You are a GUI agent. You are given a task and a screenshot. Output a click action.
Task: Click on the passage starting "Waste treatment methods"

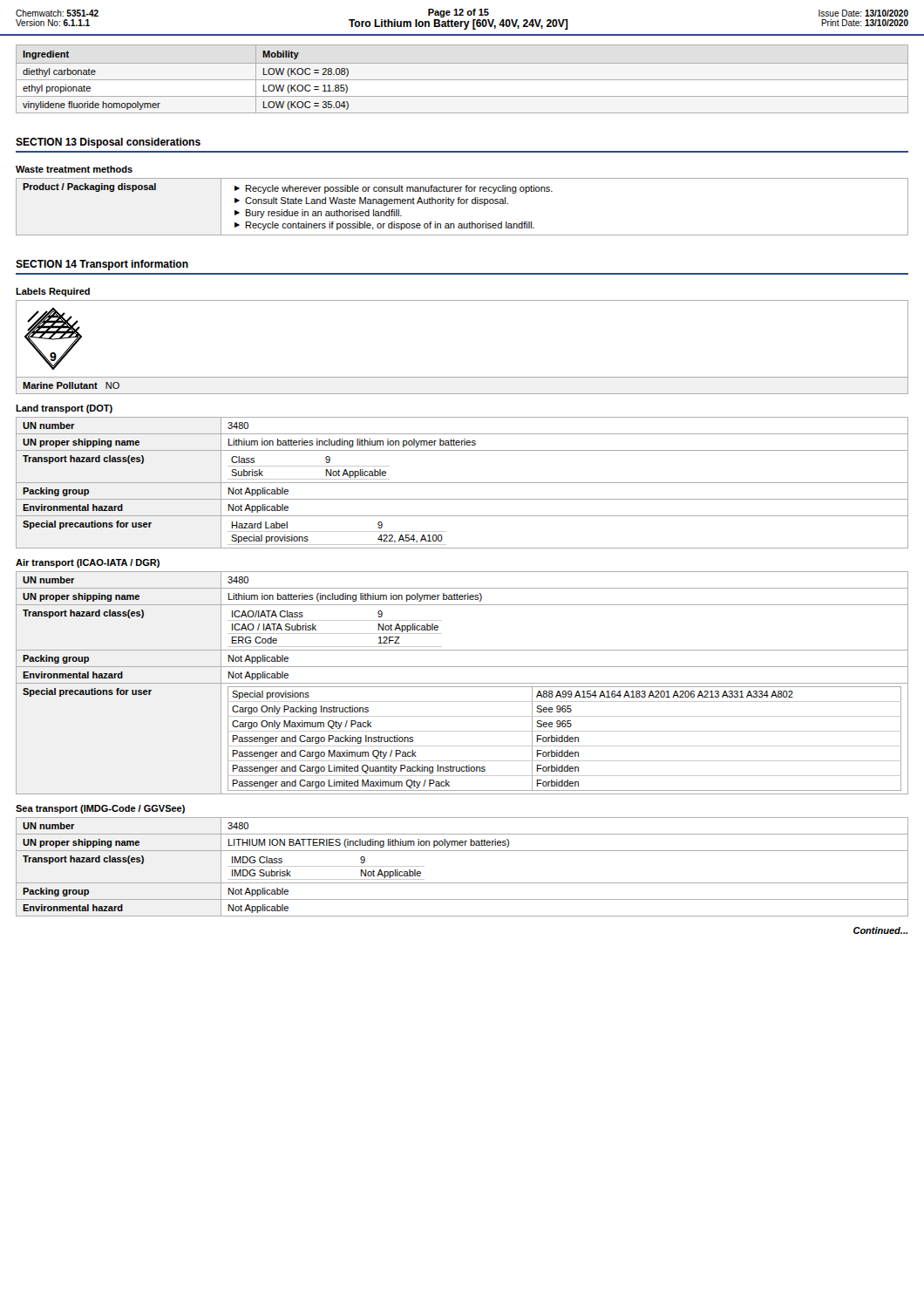(x=74, y=169)
